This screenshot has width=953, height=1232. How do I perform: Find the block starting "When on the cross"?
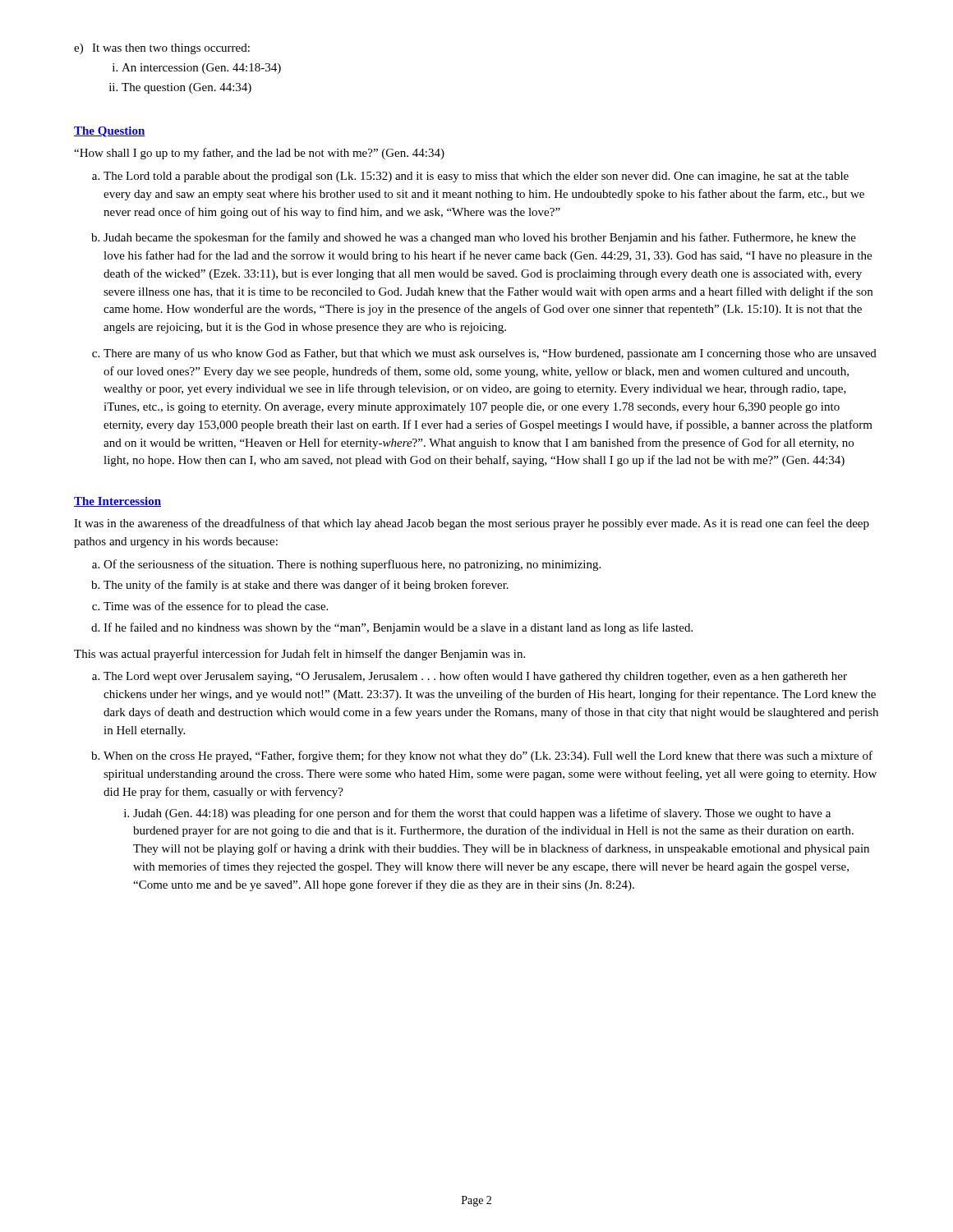491,822
